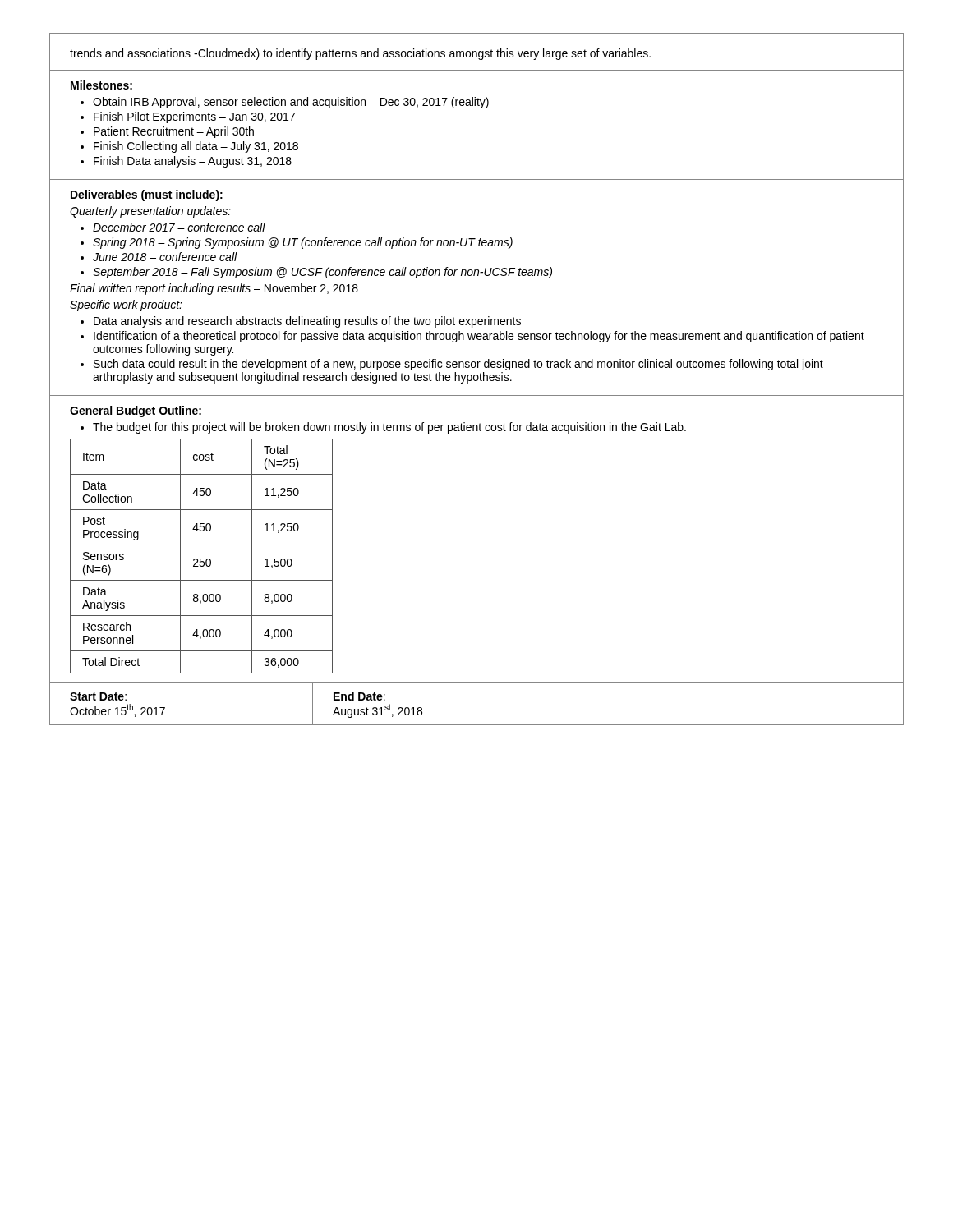
Task: Locate the list item with the text "Finish Data analysis – August"
Action: pyautogui.click(x=192, y=161)
